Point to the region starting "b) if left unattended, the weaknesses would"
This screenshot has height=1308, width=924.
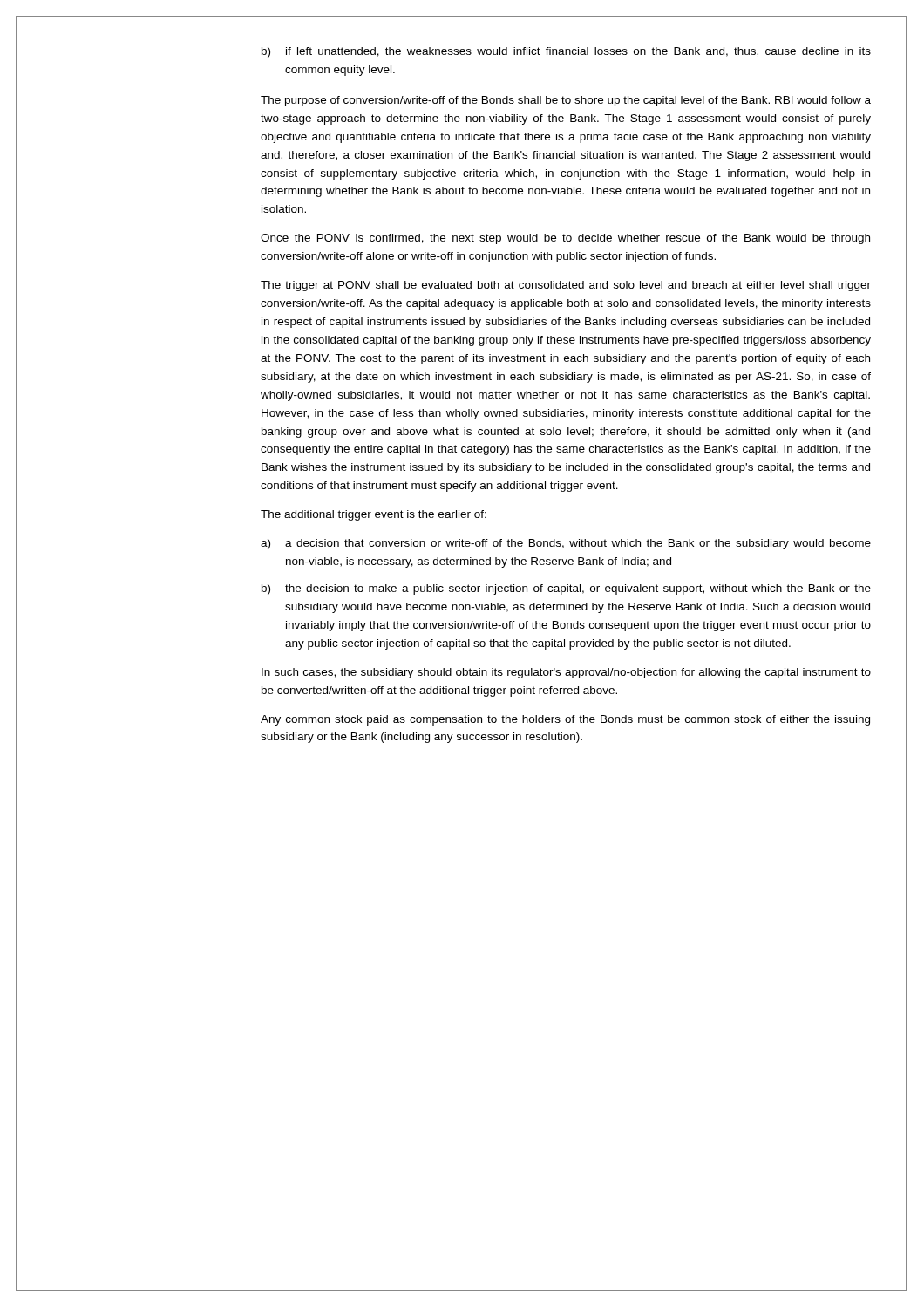coord(566,61)
